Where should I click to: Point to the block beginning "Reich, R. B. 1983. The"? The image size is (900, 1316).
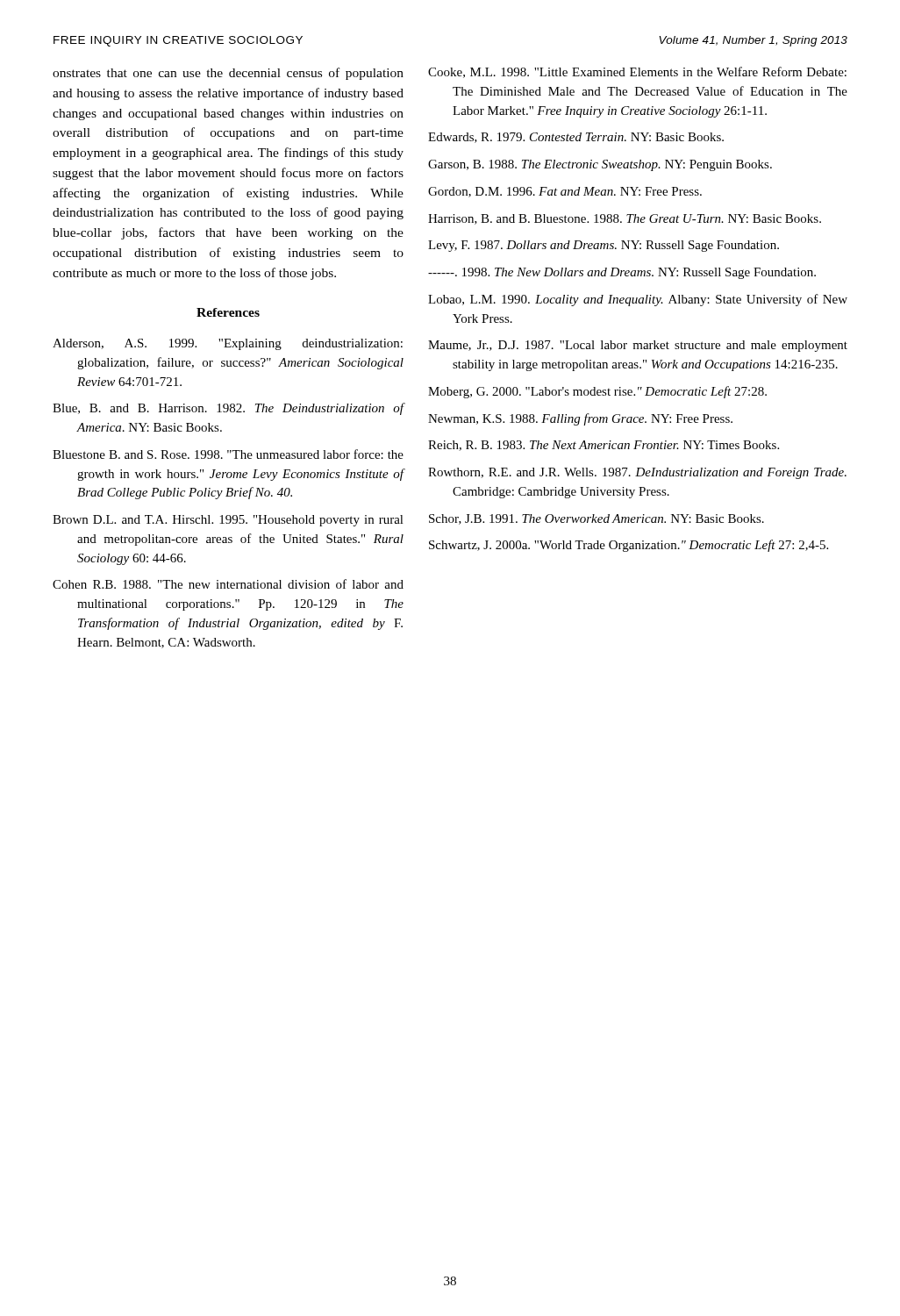point(604,445)
